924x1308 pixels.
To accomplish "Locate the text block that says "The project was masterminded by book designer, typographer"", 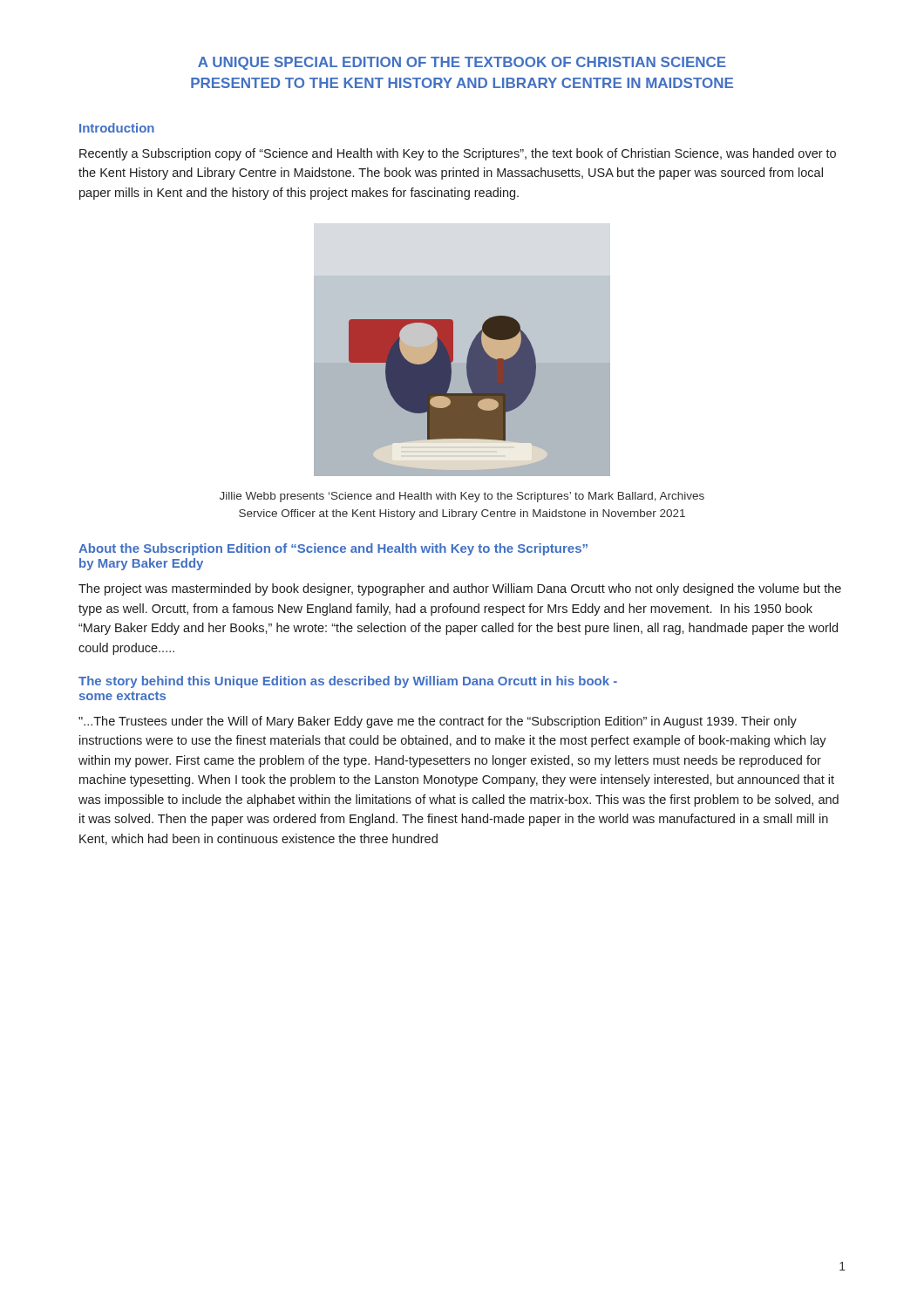I will point(460,618).
